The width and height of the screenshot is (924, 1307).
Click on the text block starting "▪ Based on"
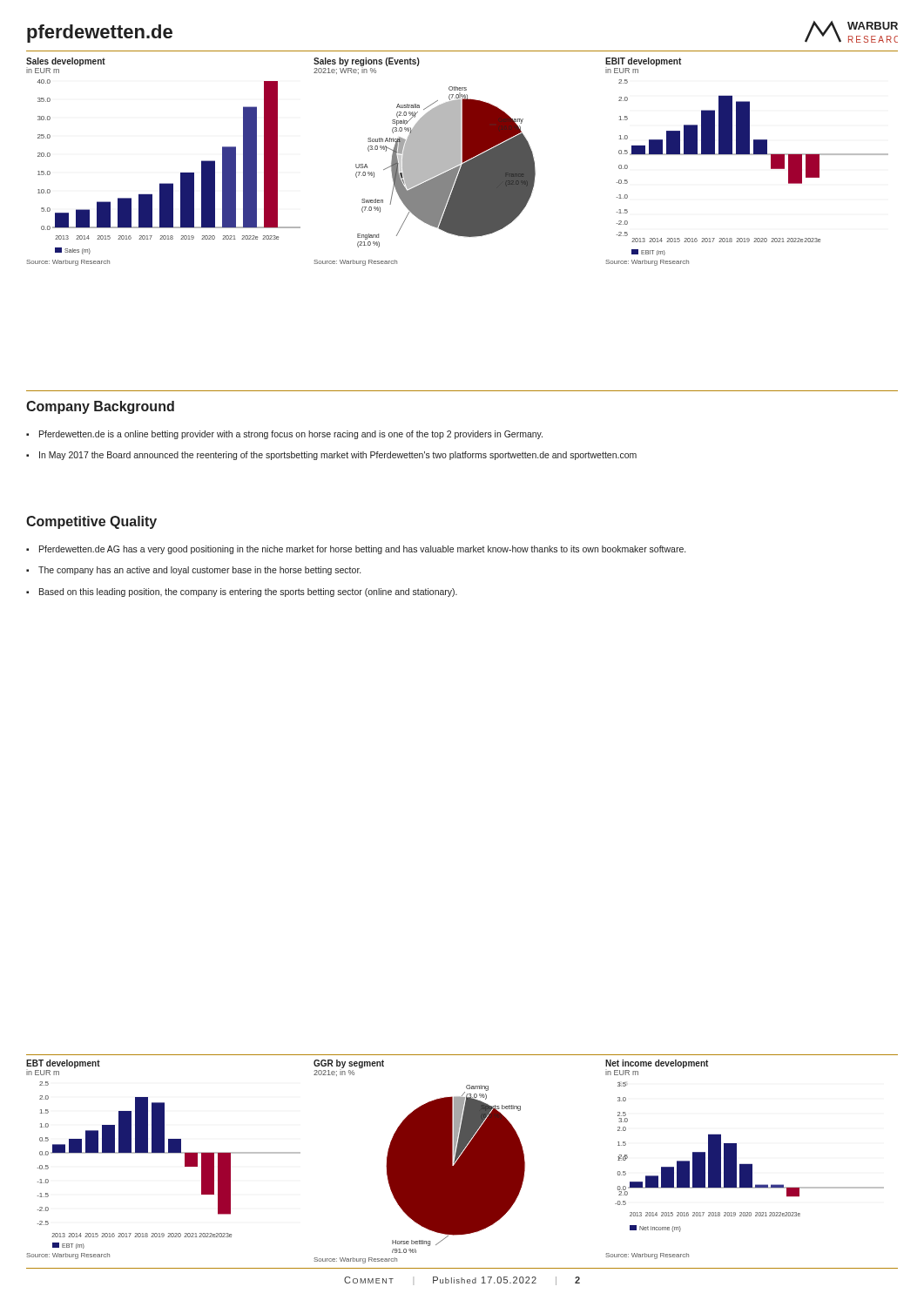242,591
